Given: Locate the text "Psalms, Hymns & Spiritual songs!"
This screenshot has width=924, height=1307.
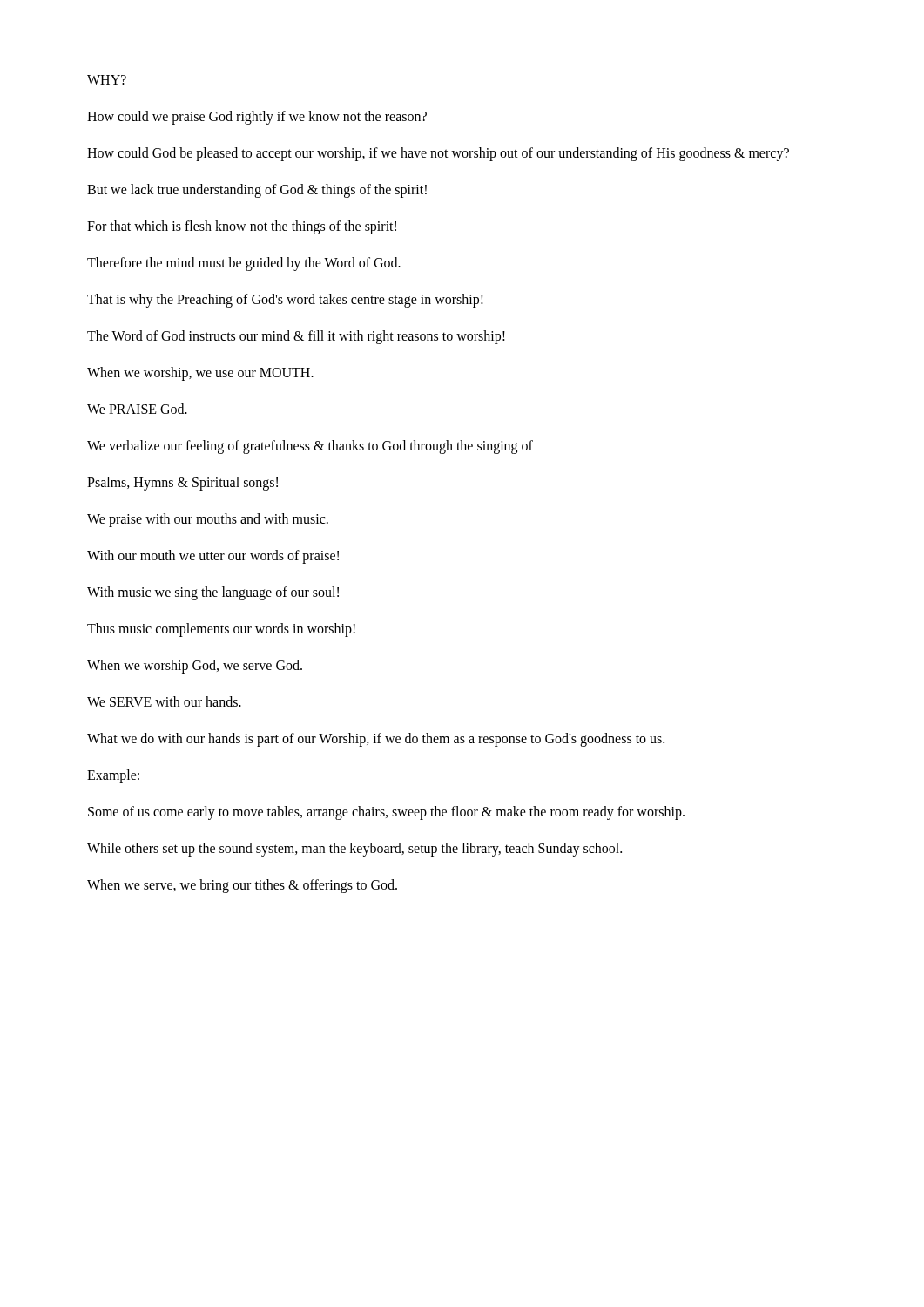Looking at the screenshot, I should pos(183,482).
